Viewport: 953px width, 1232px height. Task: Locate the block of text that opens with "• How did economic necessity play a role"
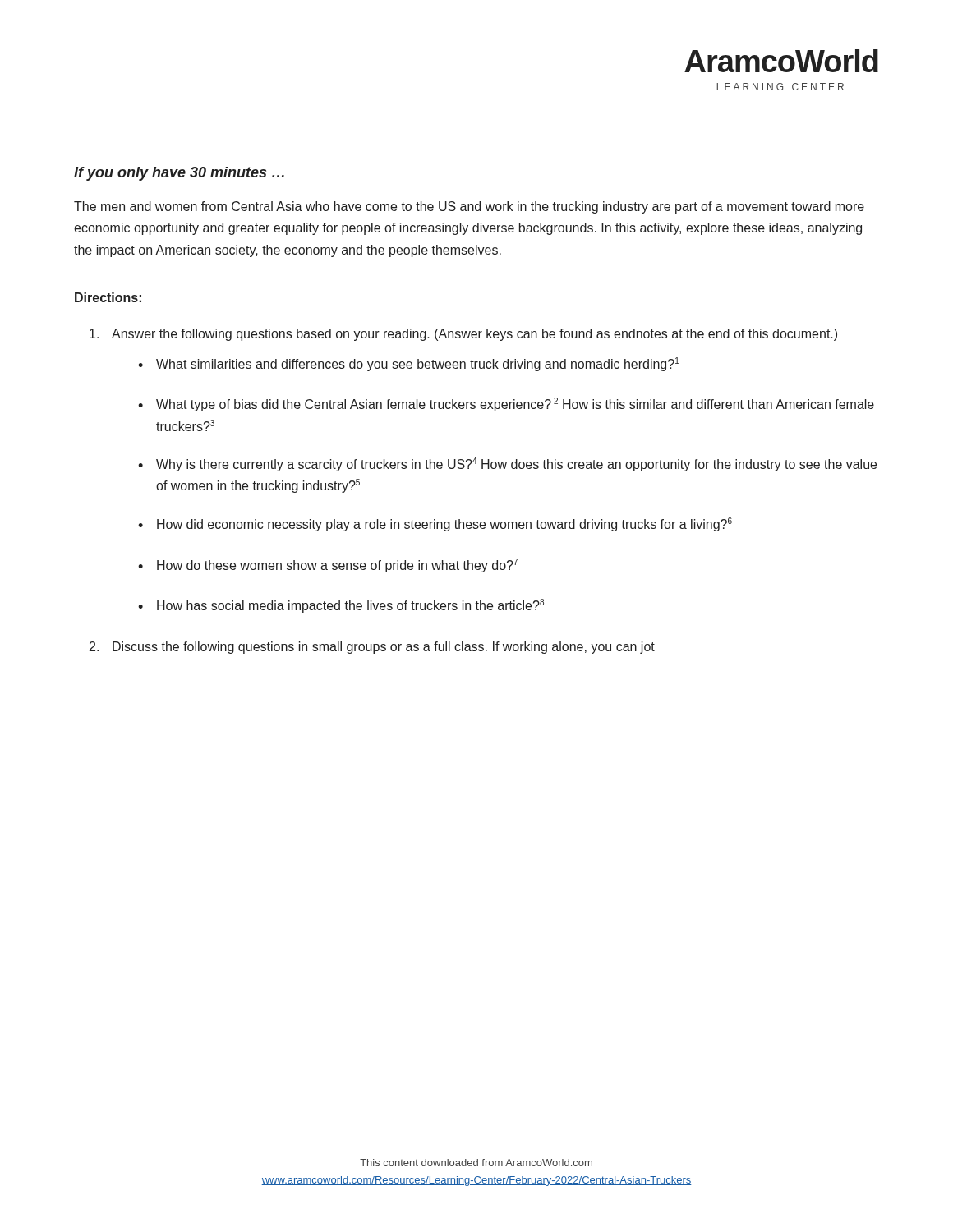point(509,526)
